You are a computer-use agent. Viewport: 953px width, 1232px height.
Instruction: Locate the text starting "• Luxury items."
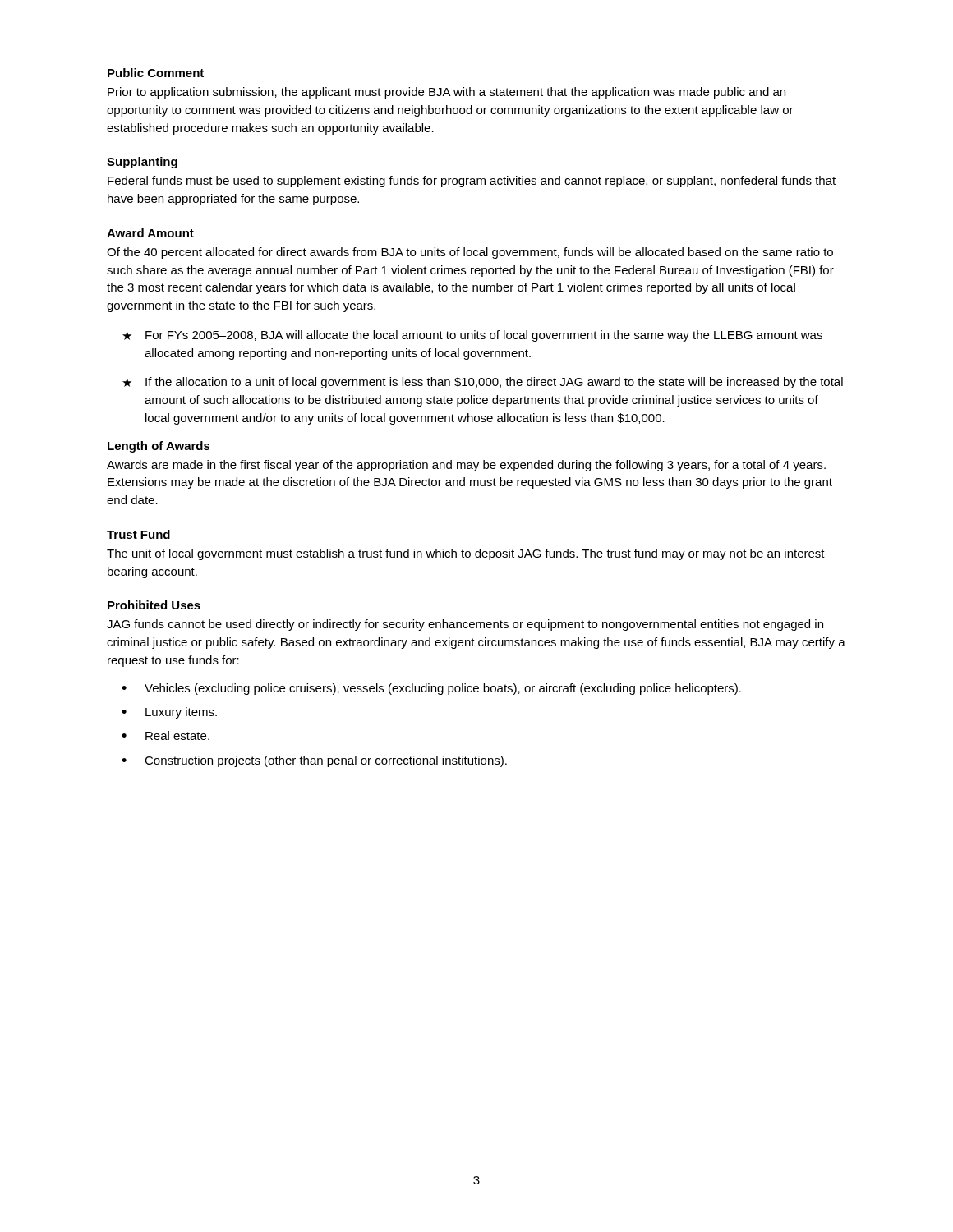(x=170, y=713)
